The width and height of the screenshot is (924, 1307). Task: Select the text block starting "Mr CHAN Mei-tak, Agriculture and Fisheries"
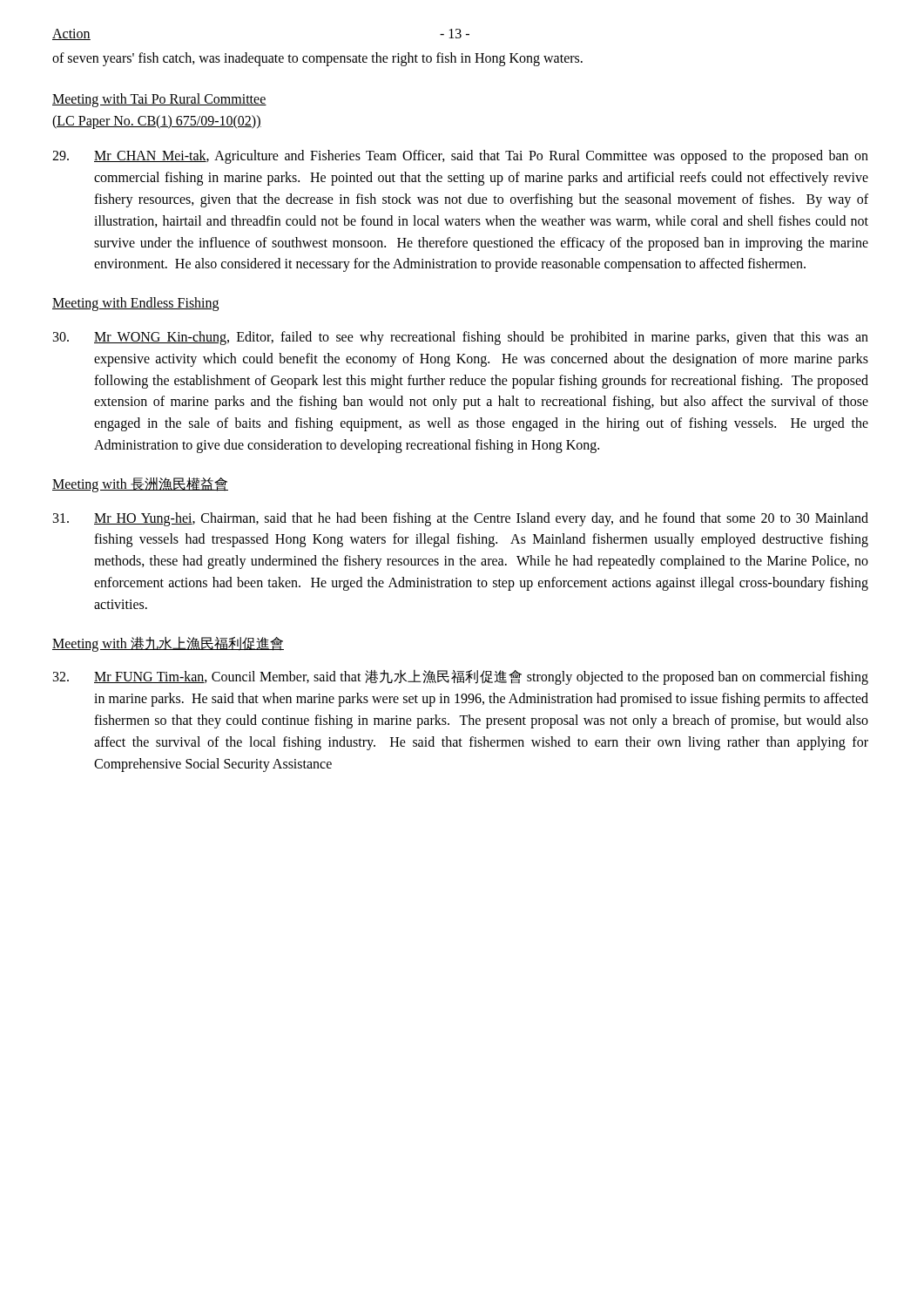(x=460, y=211)
